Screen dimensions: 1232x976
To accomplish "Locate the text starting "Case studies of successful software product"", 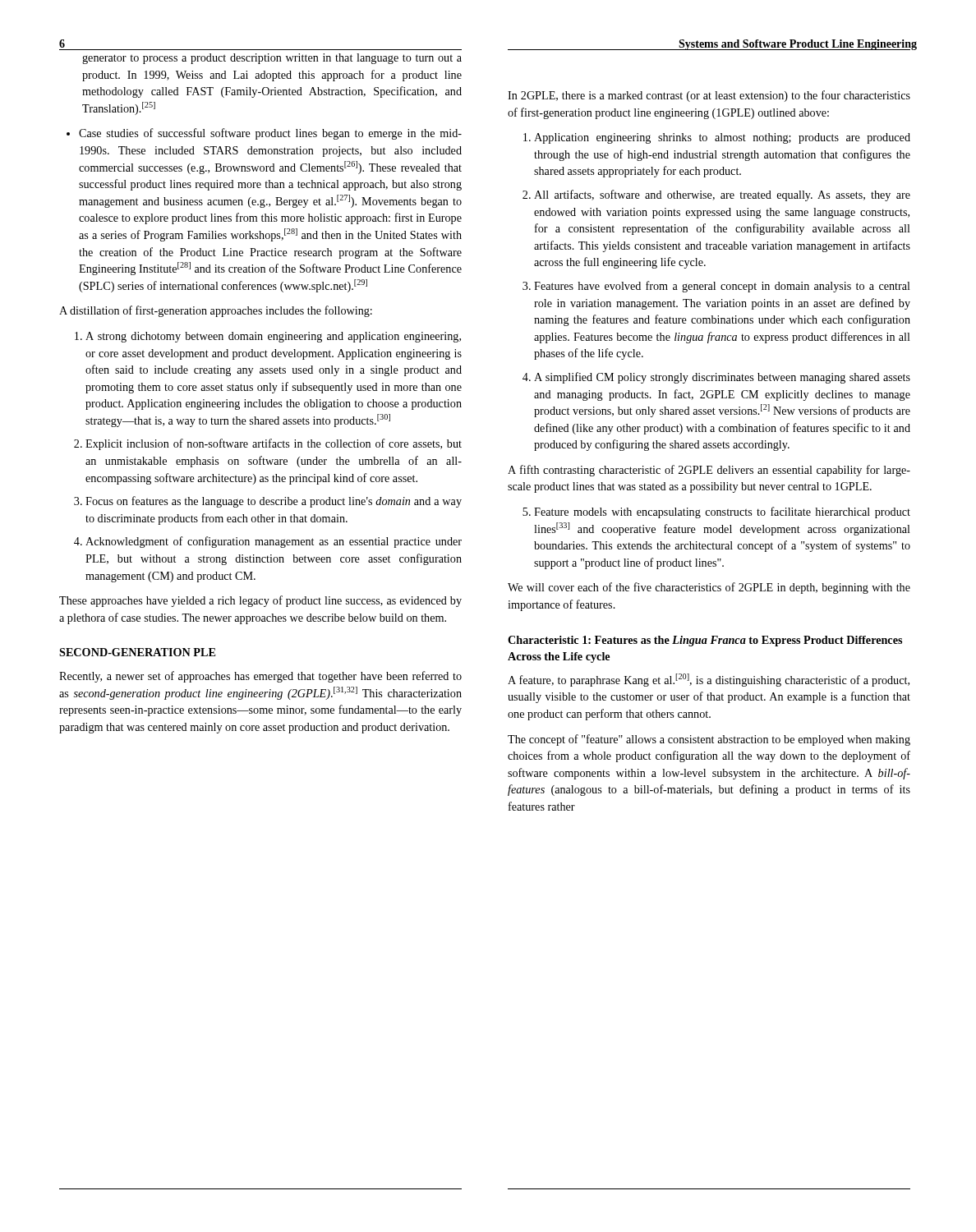I will pos(270,209).
